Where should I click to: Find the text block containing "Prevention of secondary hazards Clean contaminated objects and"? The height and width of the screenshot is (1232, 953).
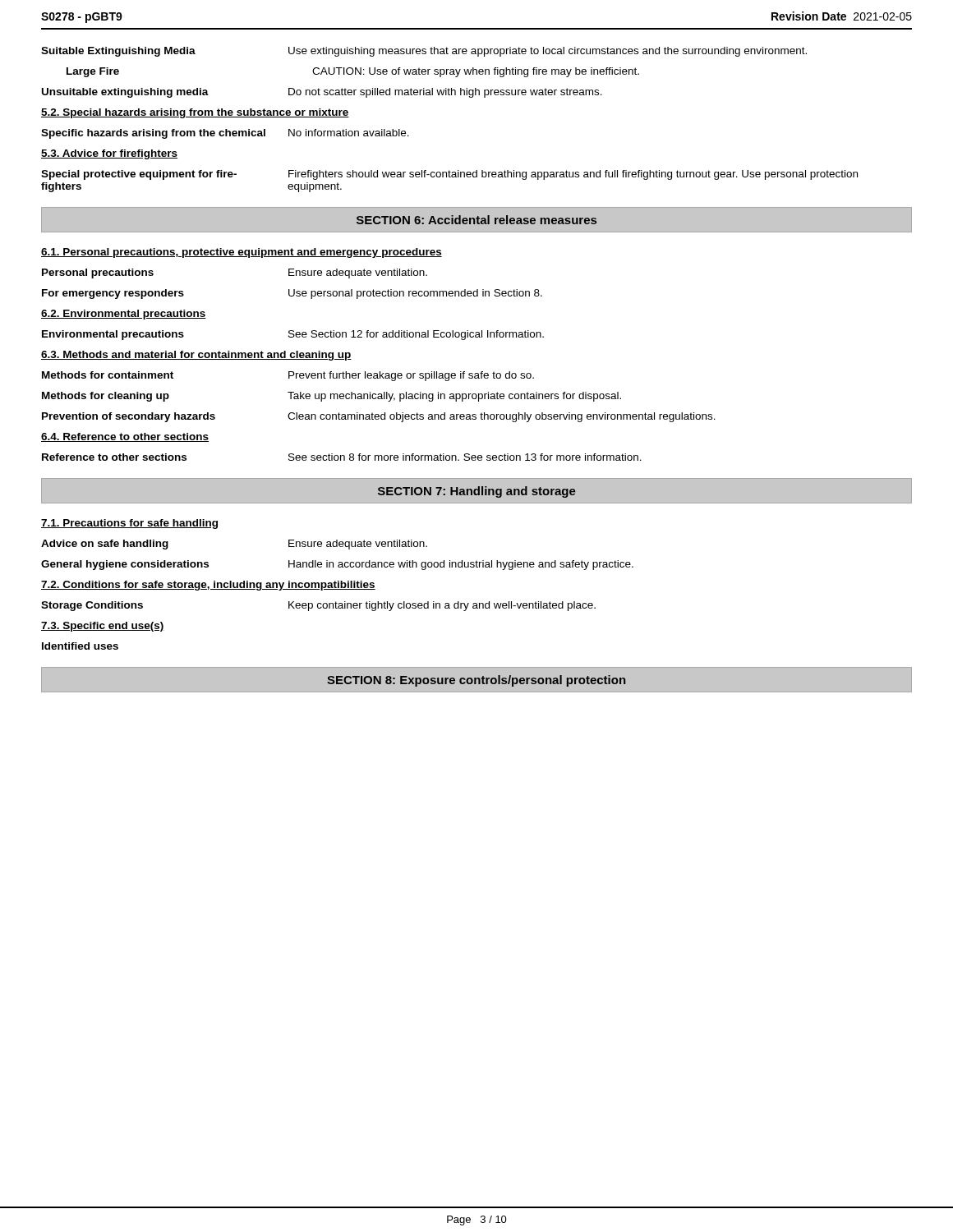pyautogui.click(x=476, y=416)
